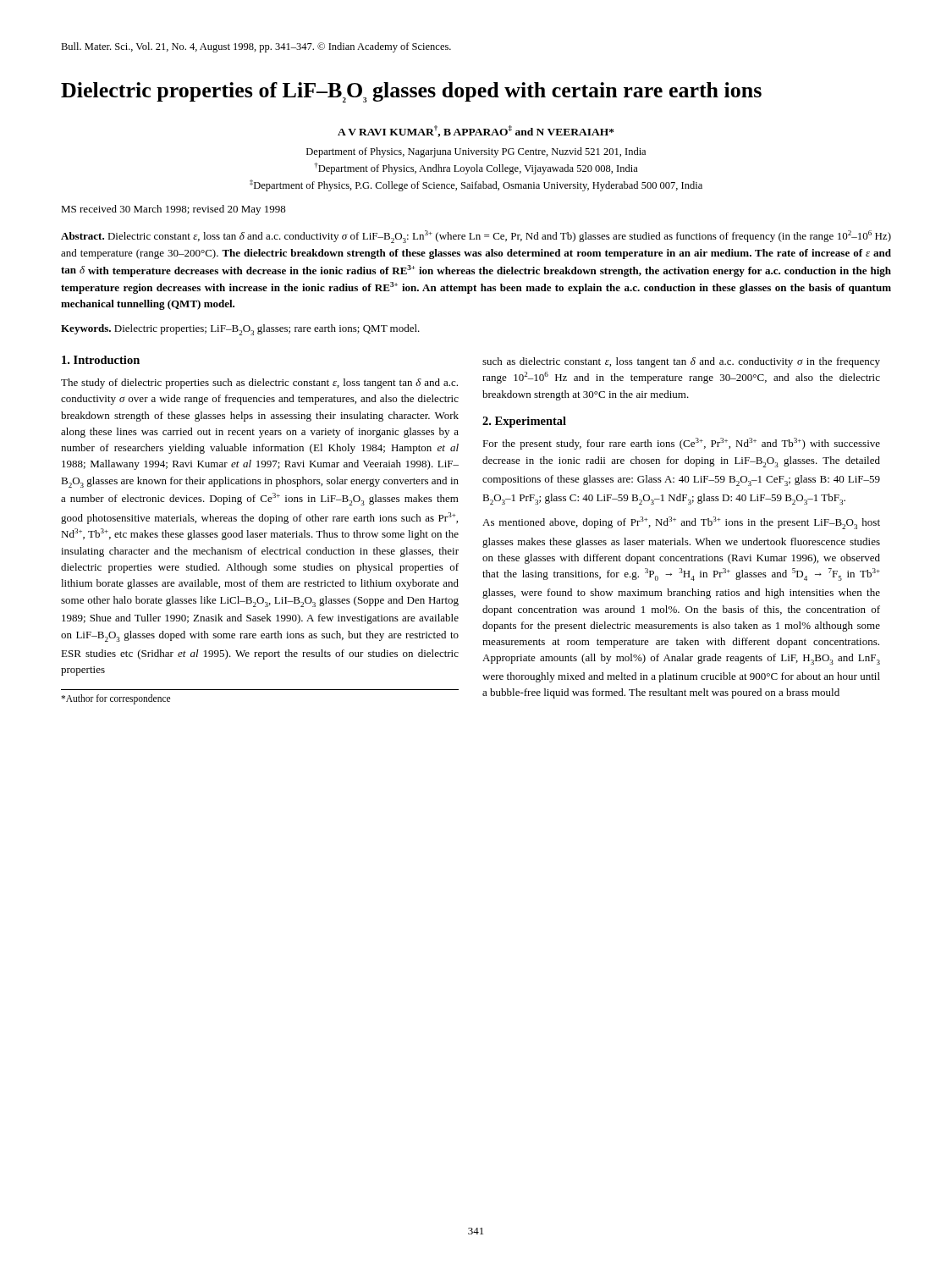Point to the block beginning "For the present study, four rare earth ions"

coord(681,471)
